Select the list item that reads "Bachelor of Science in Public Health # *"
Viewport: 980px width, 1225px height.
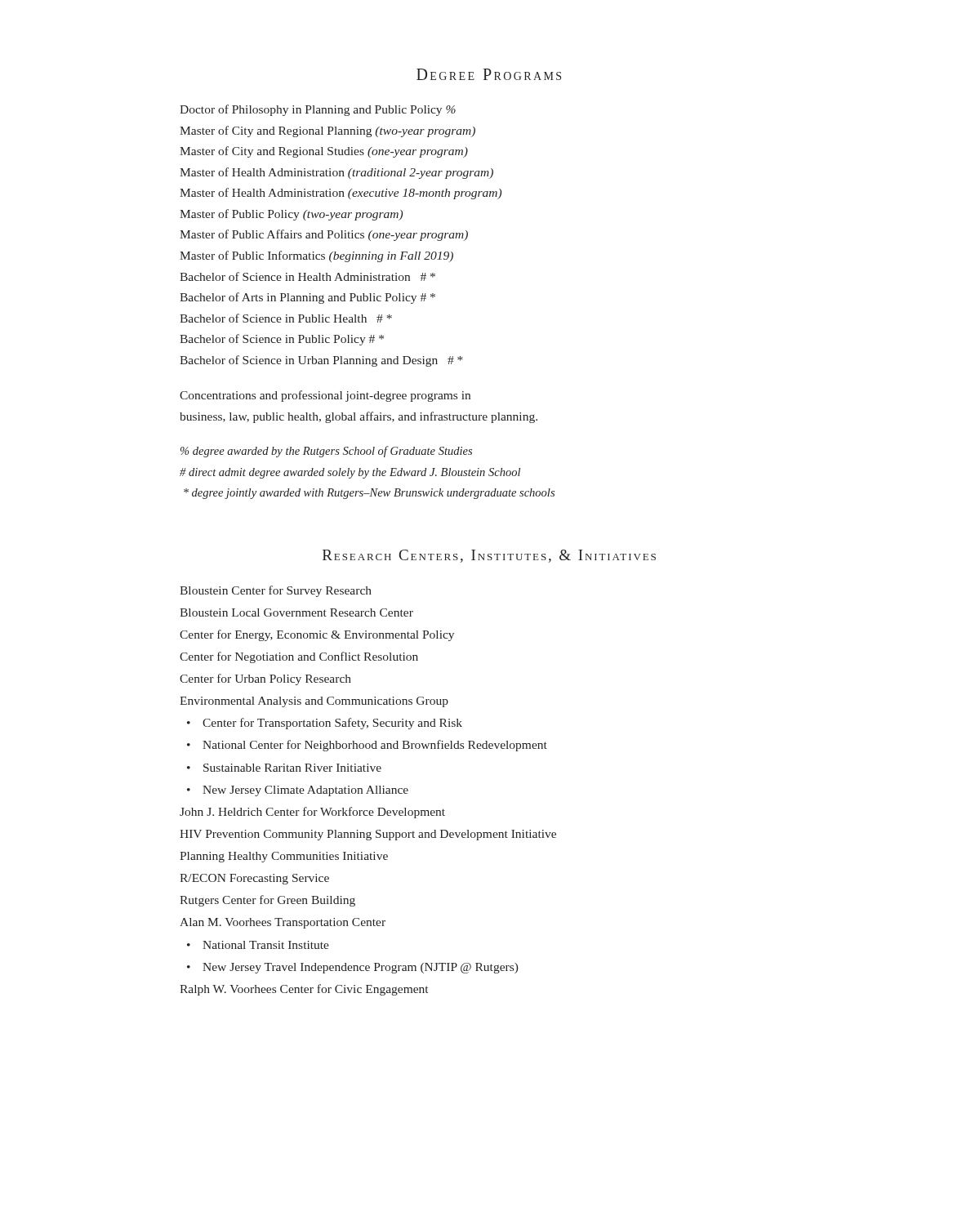click(x=286, y=318)
